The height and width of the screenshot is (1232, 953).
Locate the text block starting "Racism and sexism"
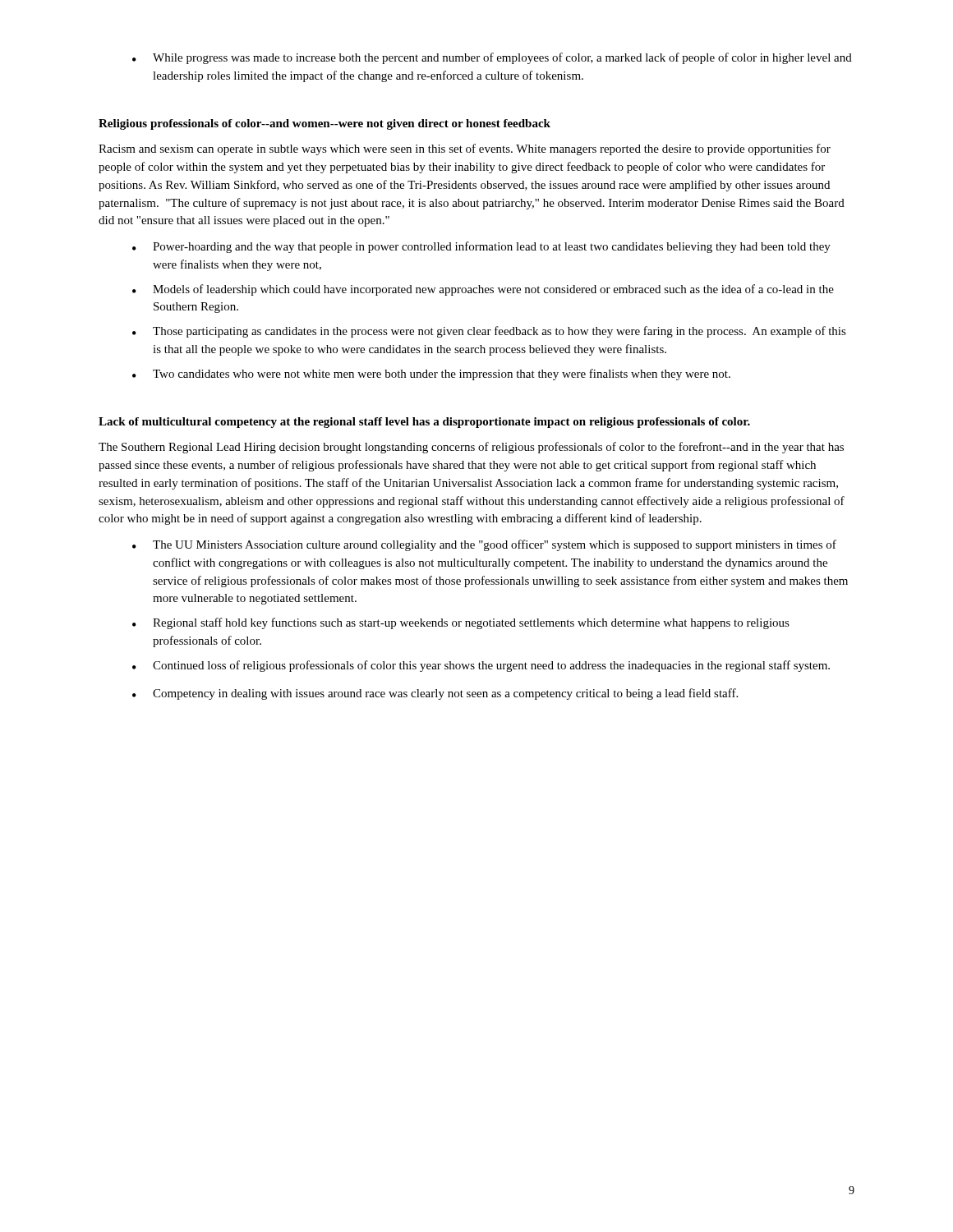[x=471, y=185]
